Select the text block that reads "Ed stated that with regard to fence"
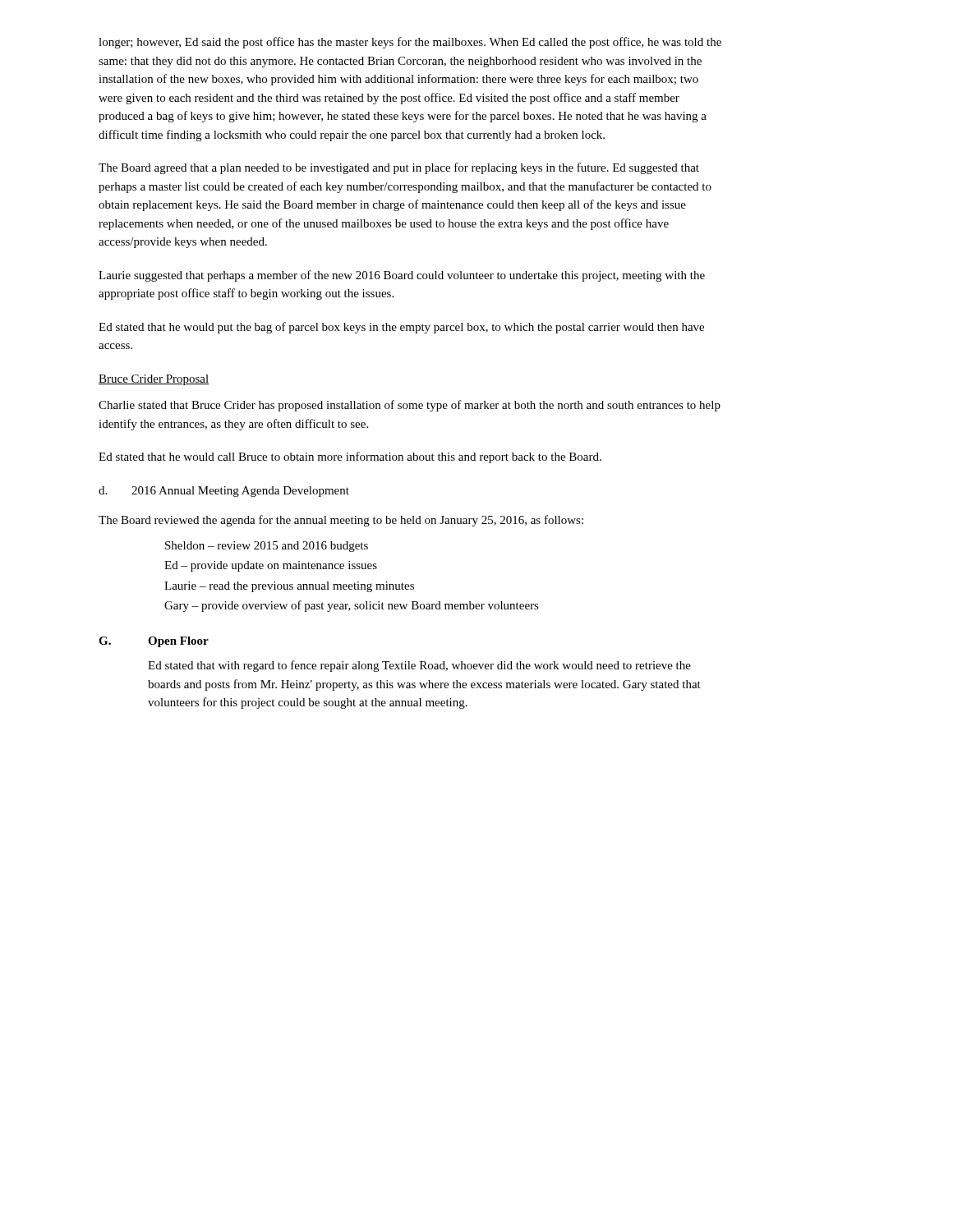Screen dimensions: 1232x953 tap(424, 684)
